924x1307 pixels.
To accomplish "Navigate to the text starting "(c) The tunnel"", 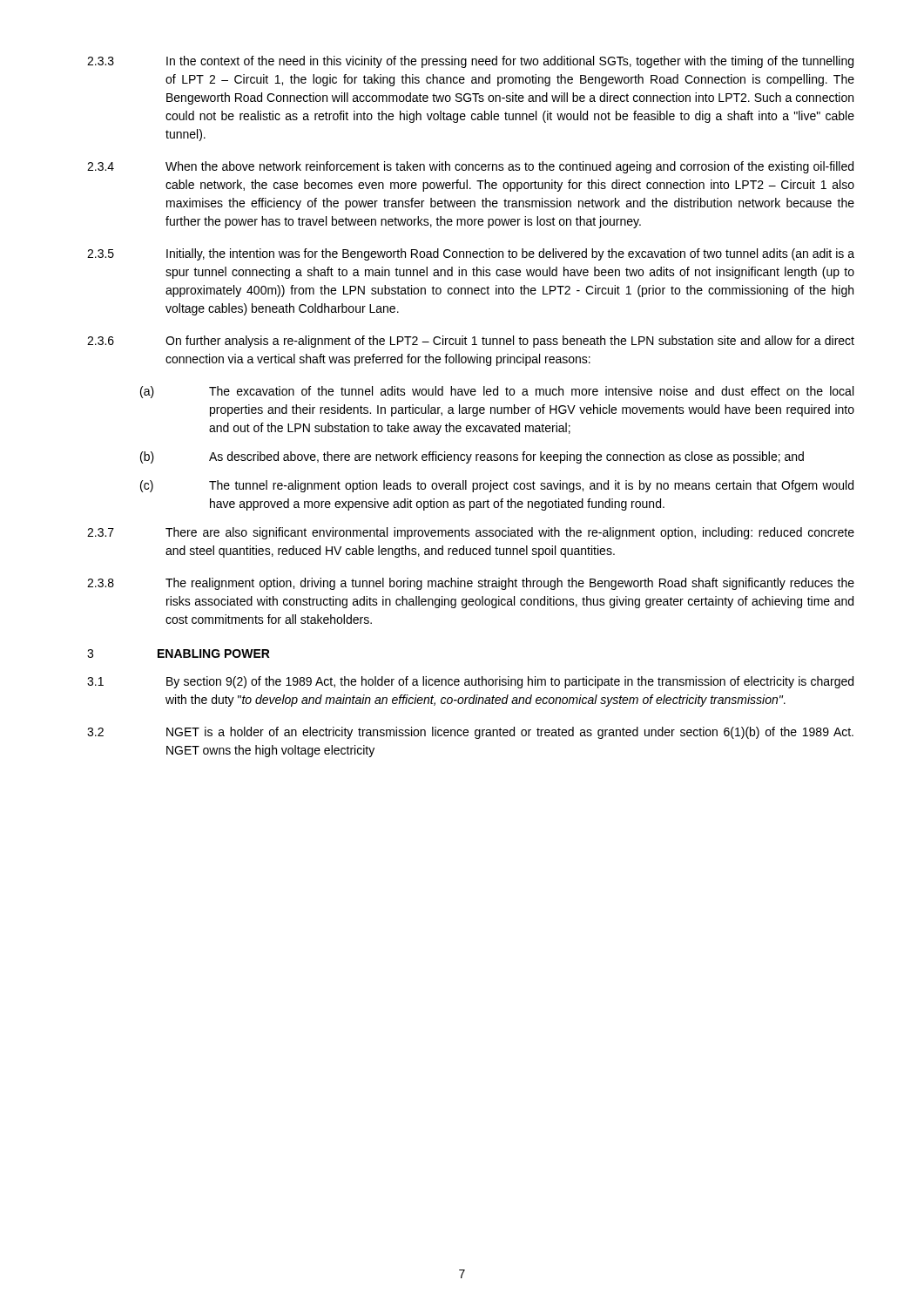I will point(471,495).
